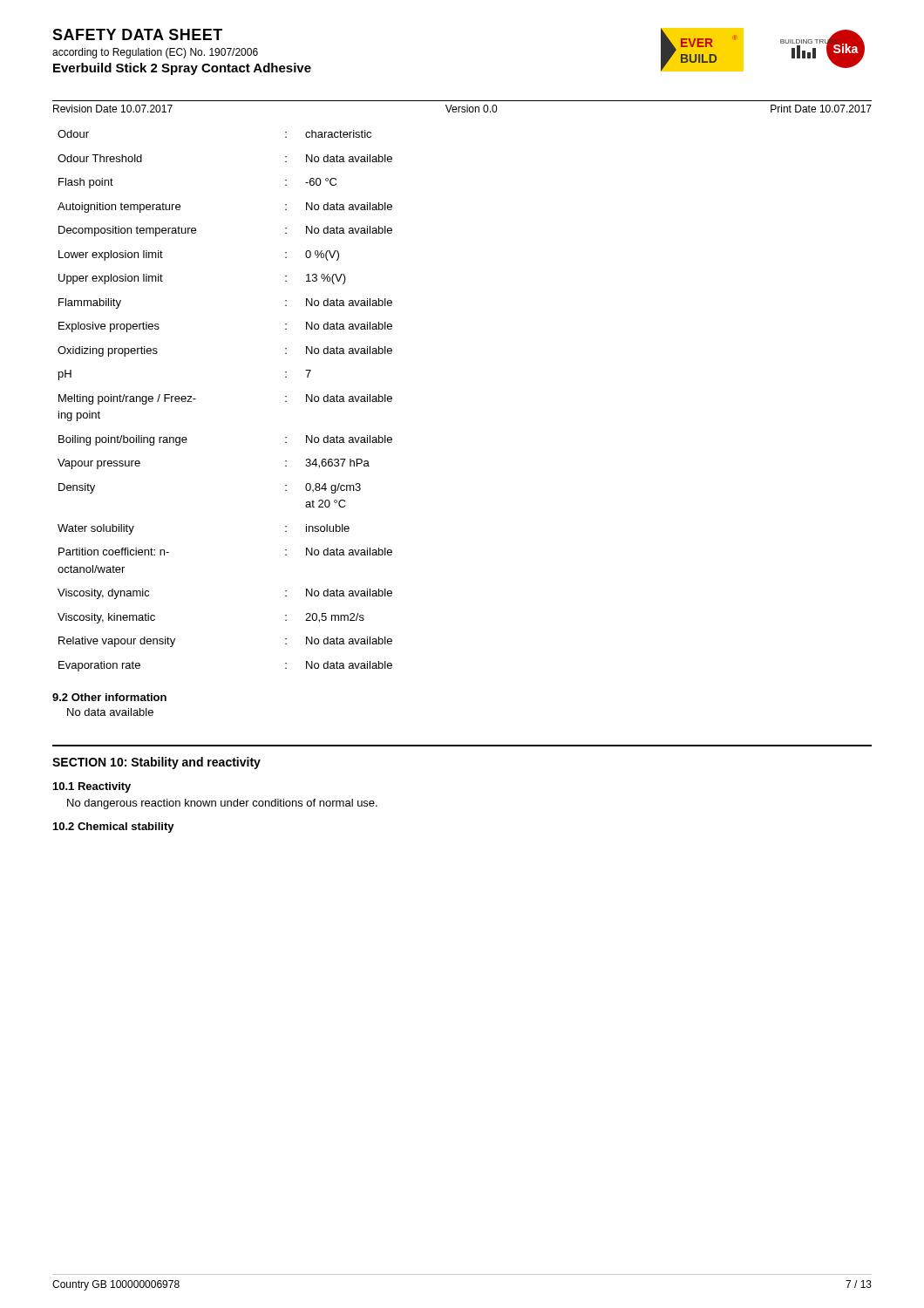Image resolution: width=924 pixels, height=1308 pixels.
Task: Click on the section header that reads "10.1 Reactivity"
Action: (92, 787)
